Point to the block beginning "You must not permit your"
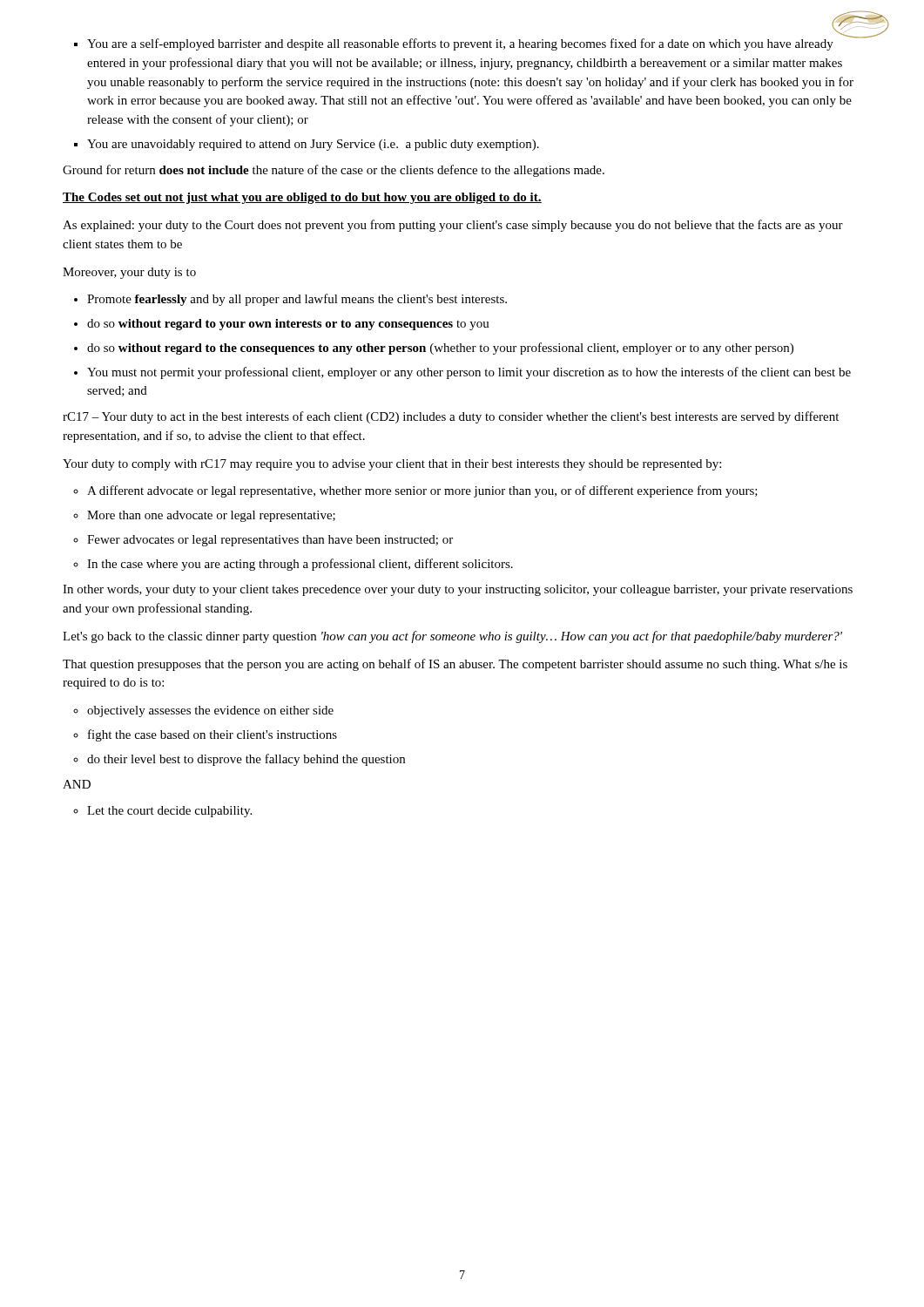The image size is (924, 1307). [474, 382]
